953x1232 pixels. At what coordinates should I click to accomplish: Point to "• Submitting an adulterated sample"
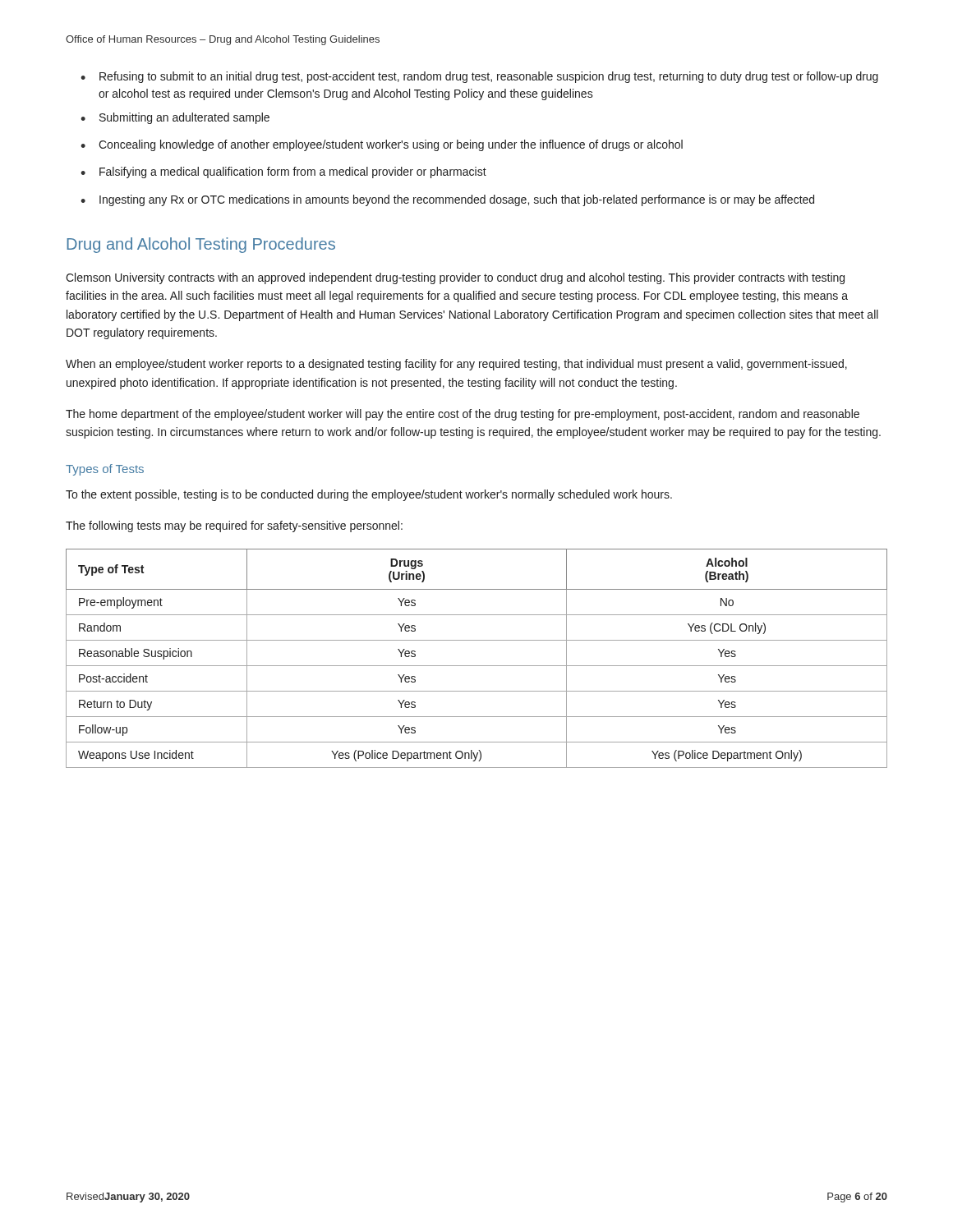pyautogui.click(x=175, y=120)
